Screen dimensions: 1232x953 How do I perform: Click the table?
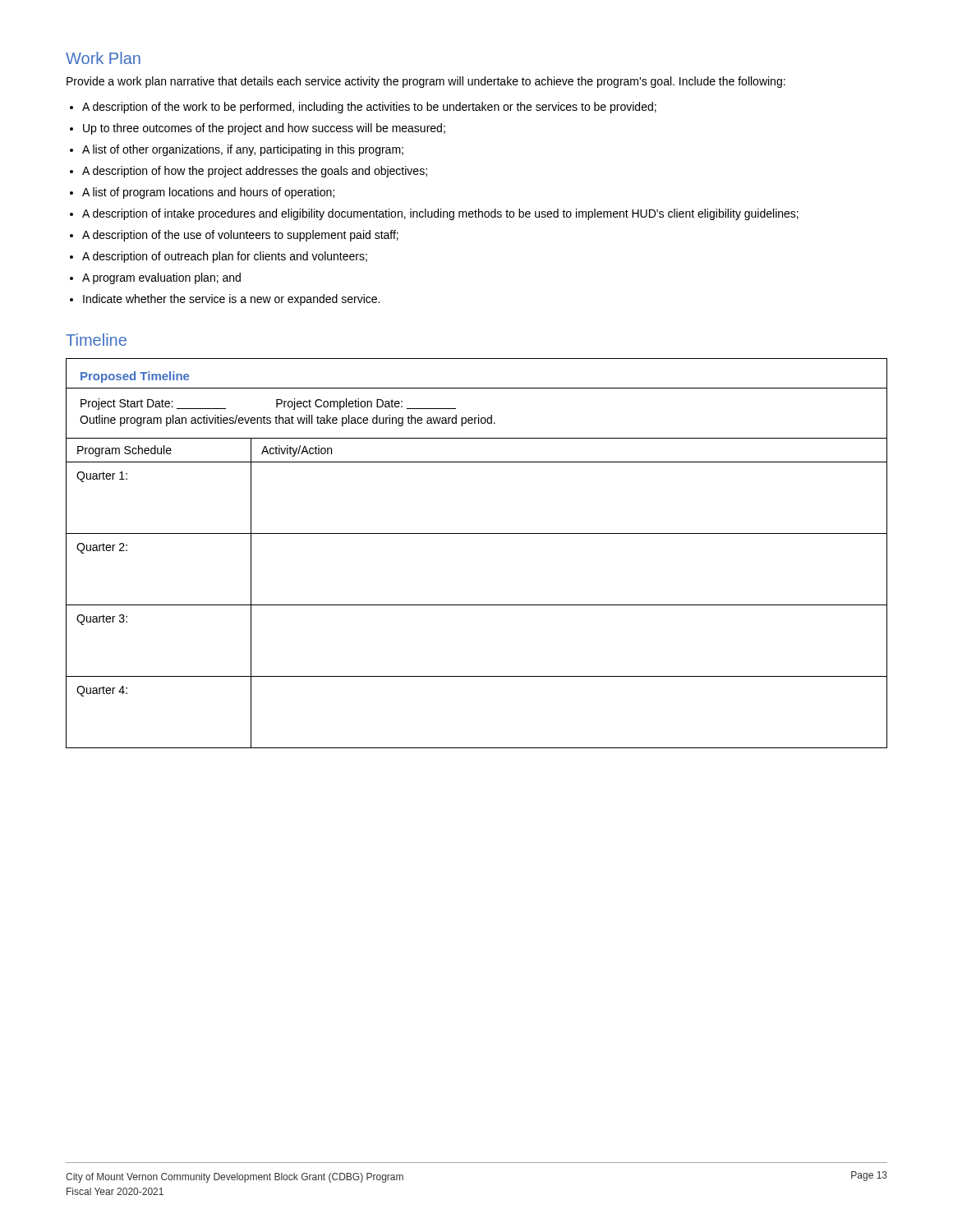click(x=476, y=553)
